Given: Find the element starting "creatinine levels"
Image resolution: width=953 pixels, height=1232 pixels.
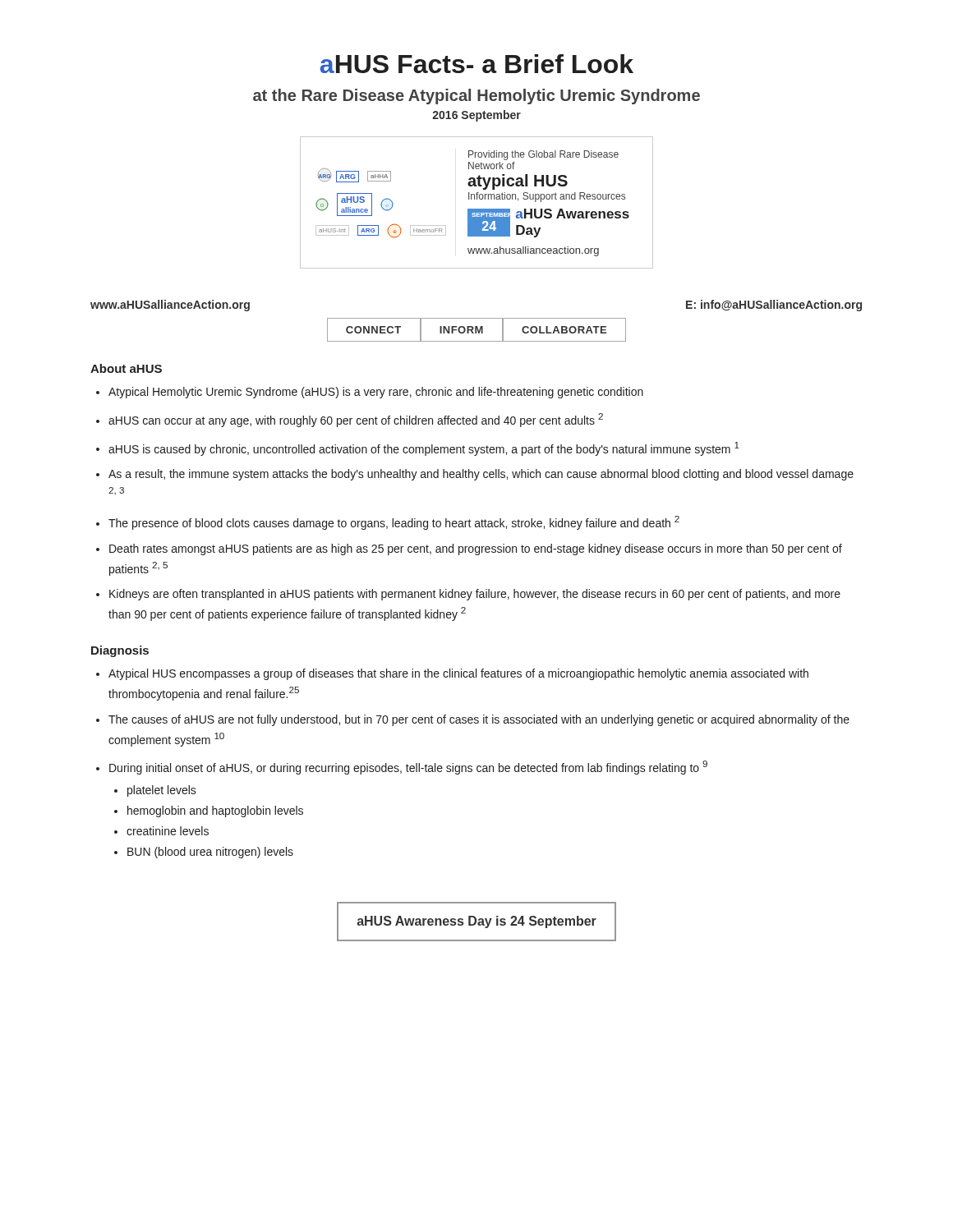Looking at the screenshot, I should point(168,831).
